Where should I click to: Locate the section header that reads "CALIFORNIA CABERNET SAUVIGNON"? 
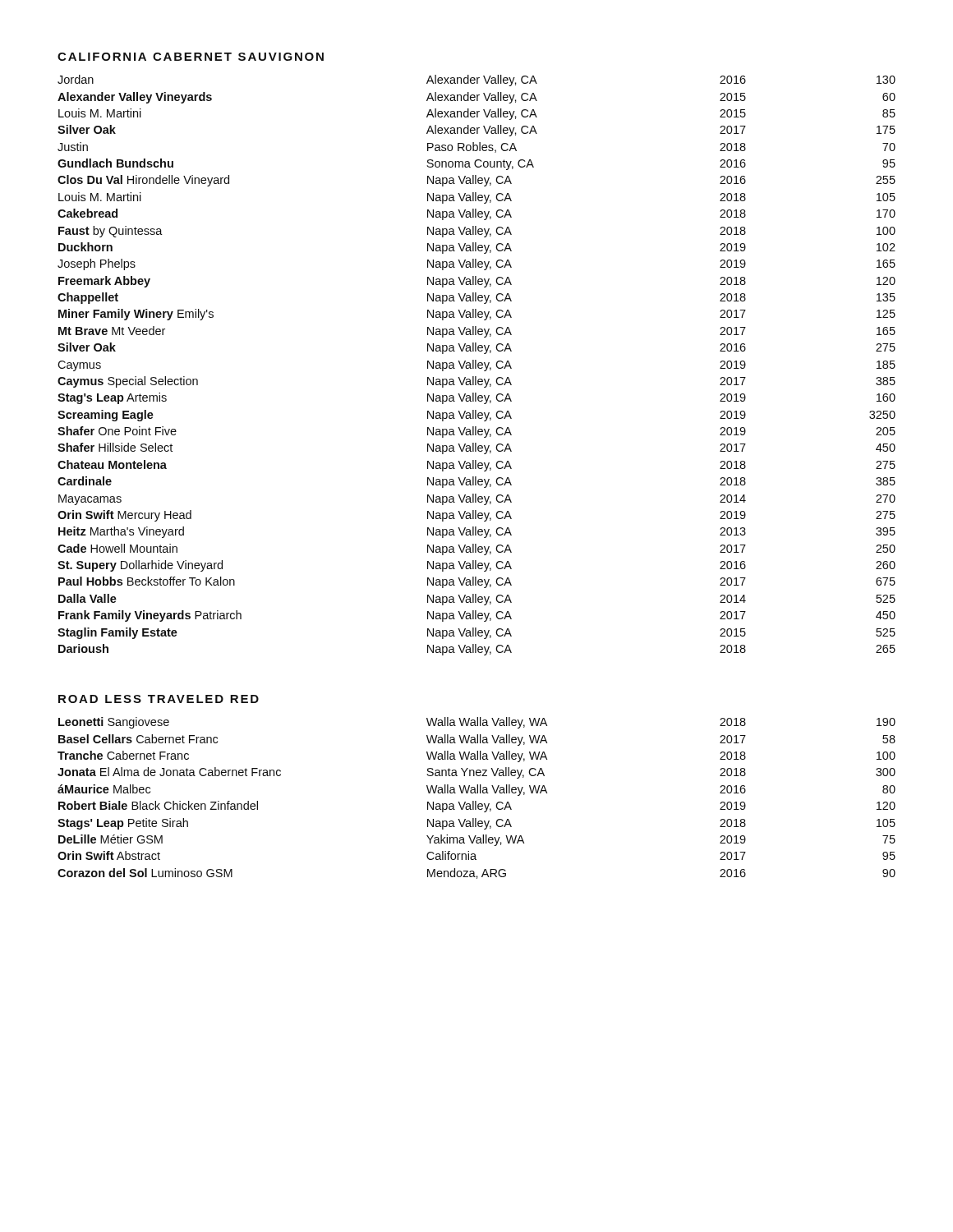tap(192, 56)
